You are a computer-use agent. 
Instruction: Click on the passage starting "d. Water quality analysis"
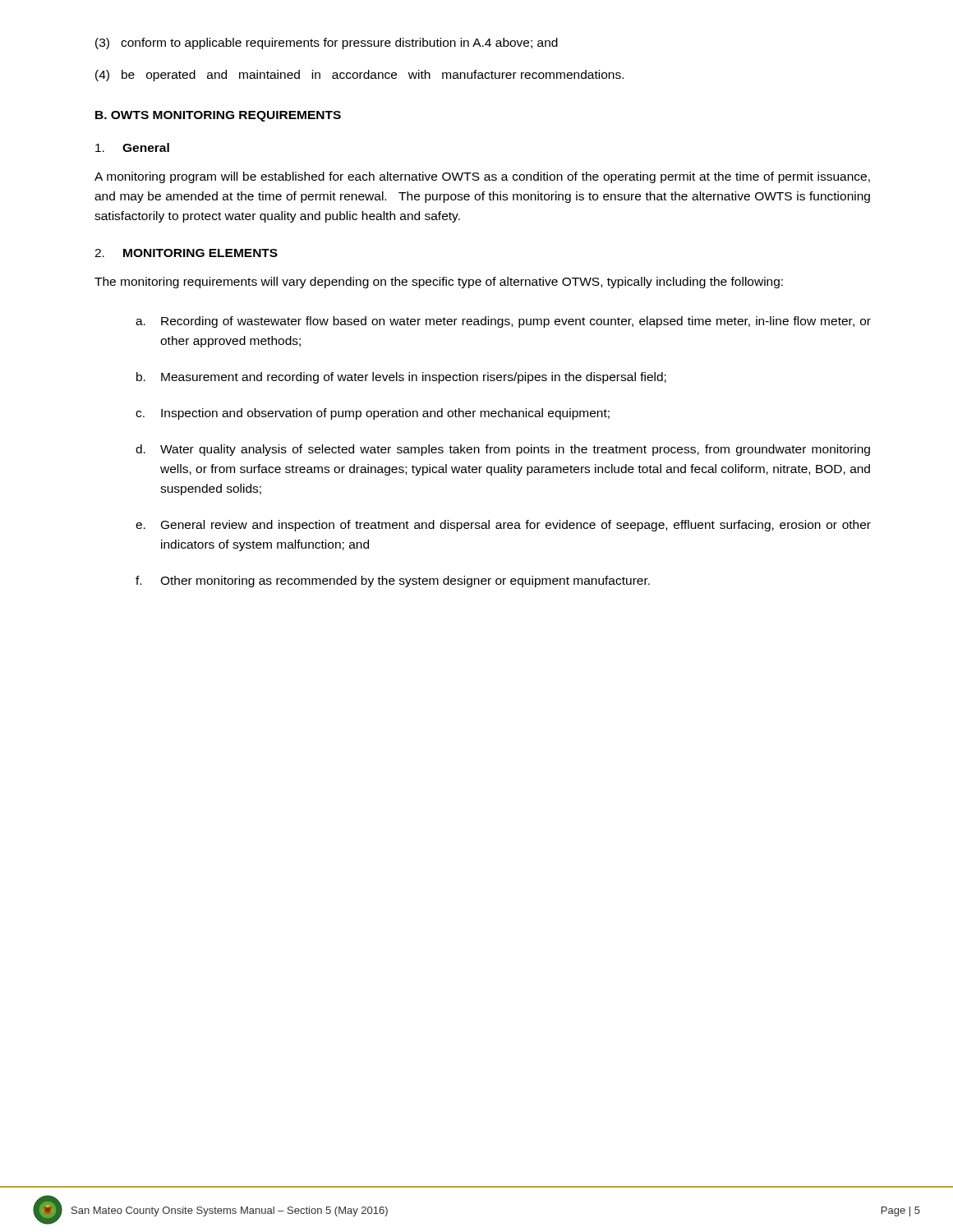pos(503,469)
